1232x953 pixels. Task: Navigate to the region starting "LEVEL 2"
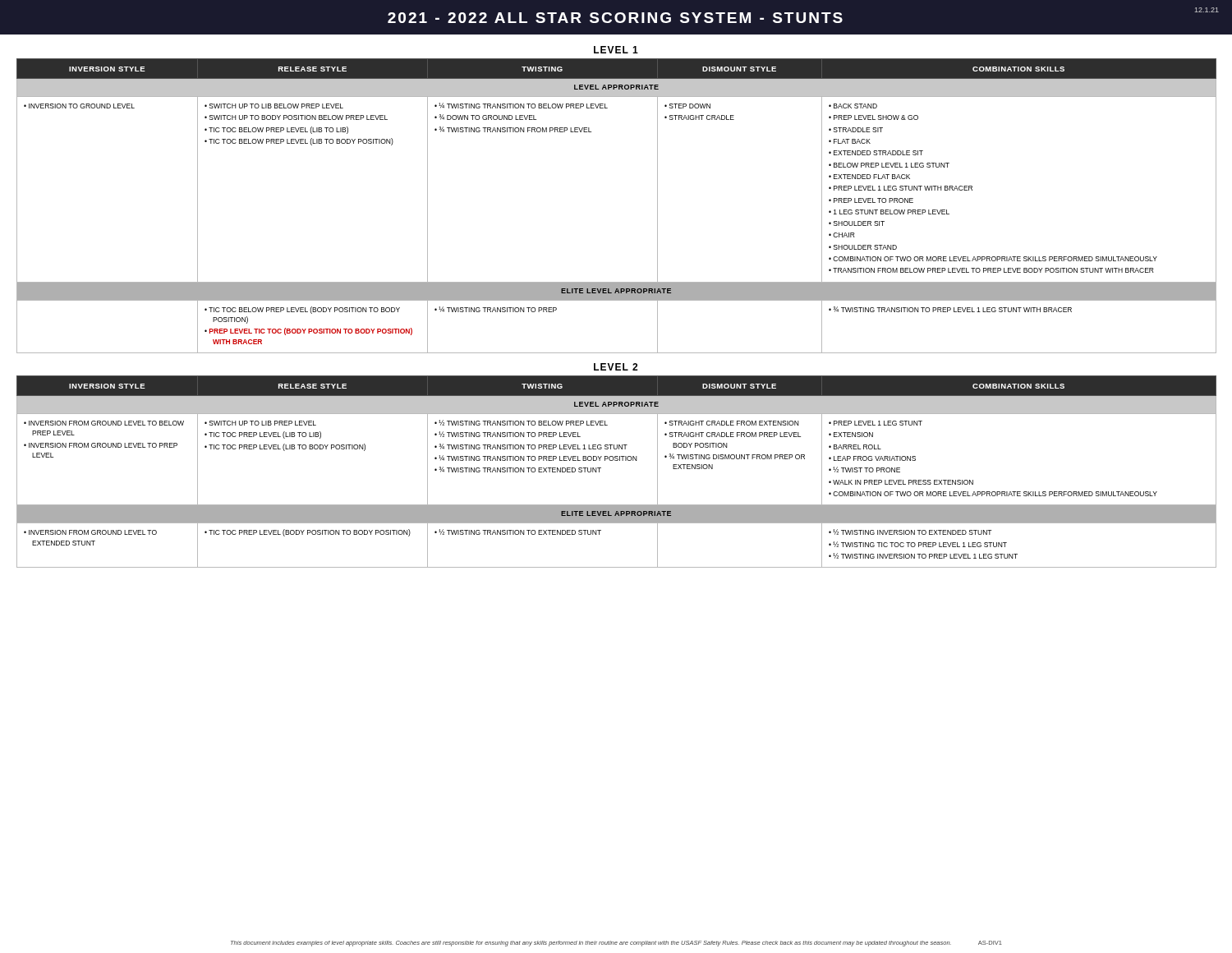tap(616, 367)
